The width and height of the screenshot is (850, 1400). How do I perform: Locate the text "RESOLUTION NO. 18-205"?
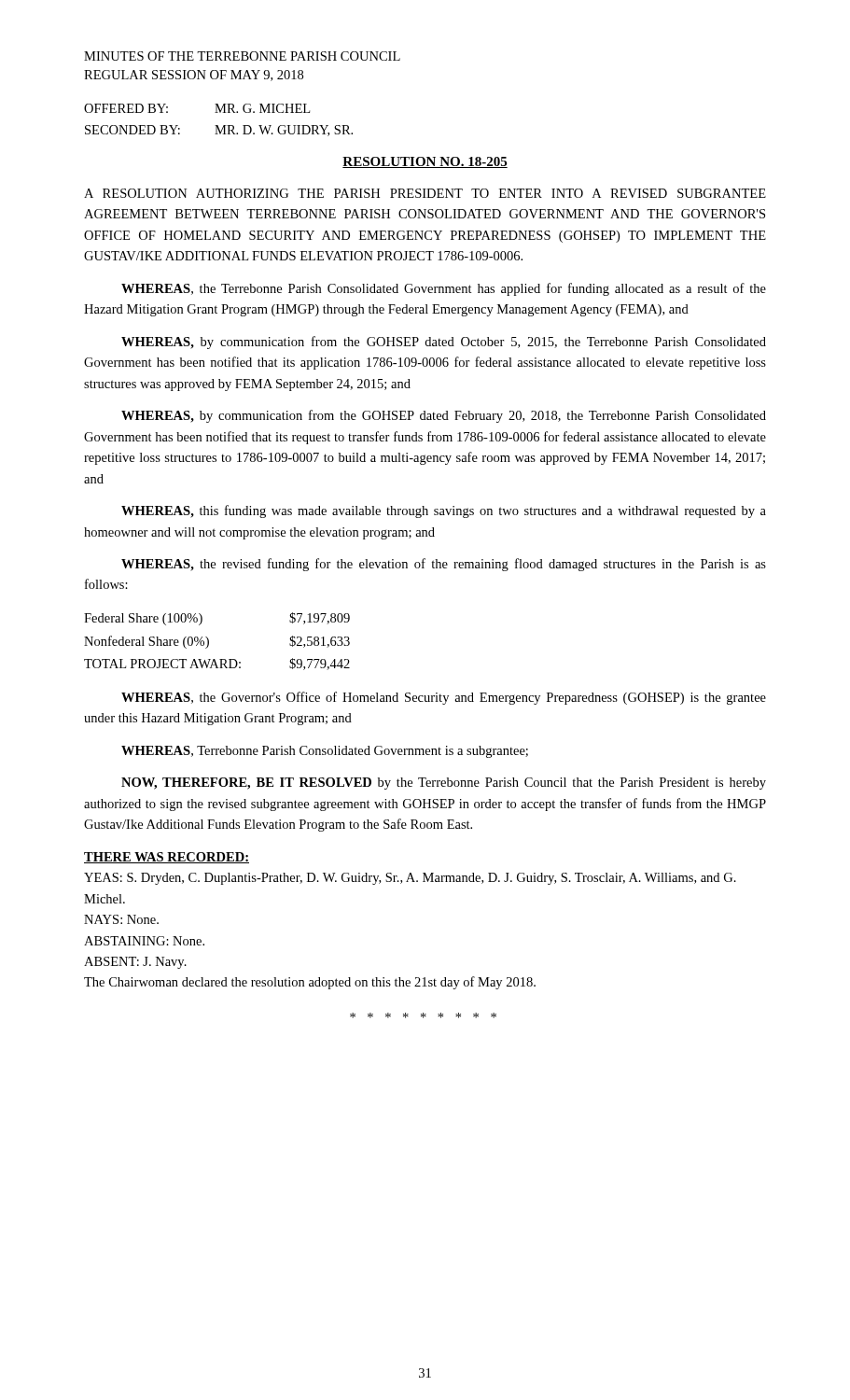click(425, 161)
